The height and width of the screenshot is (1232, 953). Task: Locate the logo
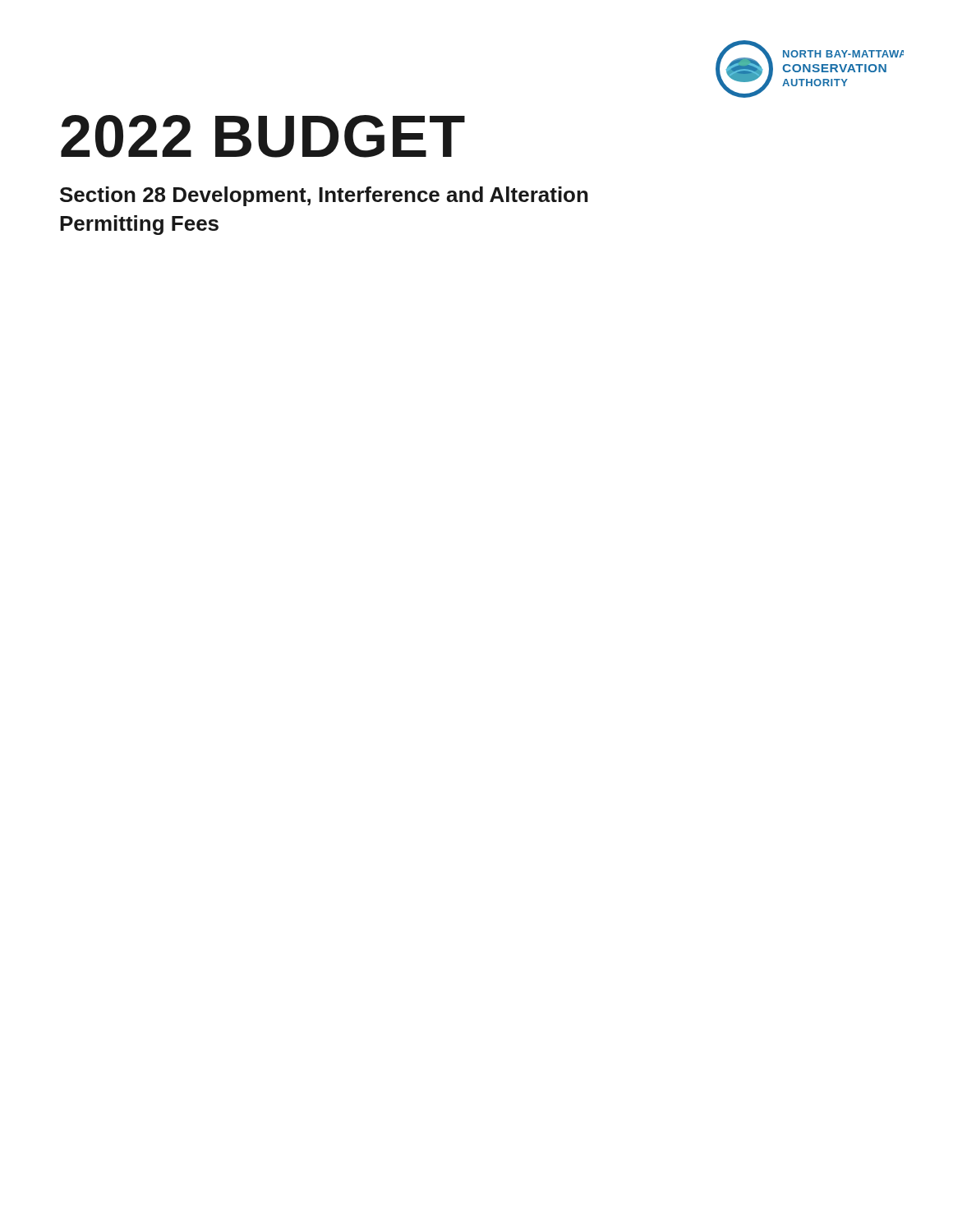click(809, 69)
